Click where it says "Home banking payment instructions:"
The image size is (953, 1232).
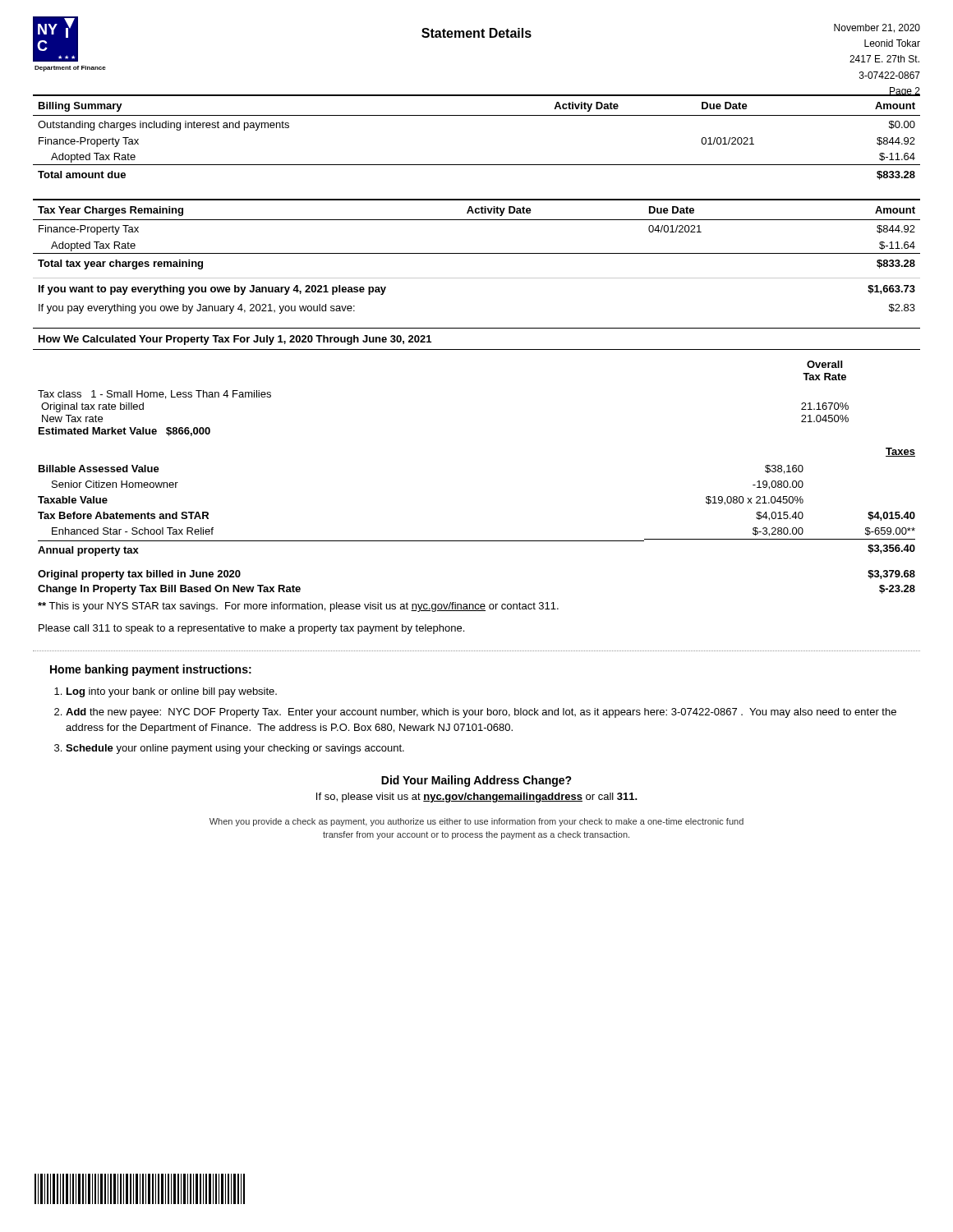(151, 669)
